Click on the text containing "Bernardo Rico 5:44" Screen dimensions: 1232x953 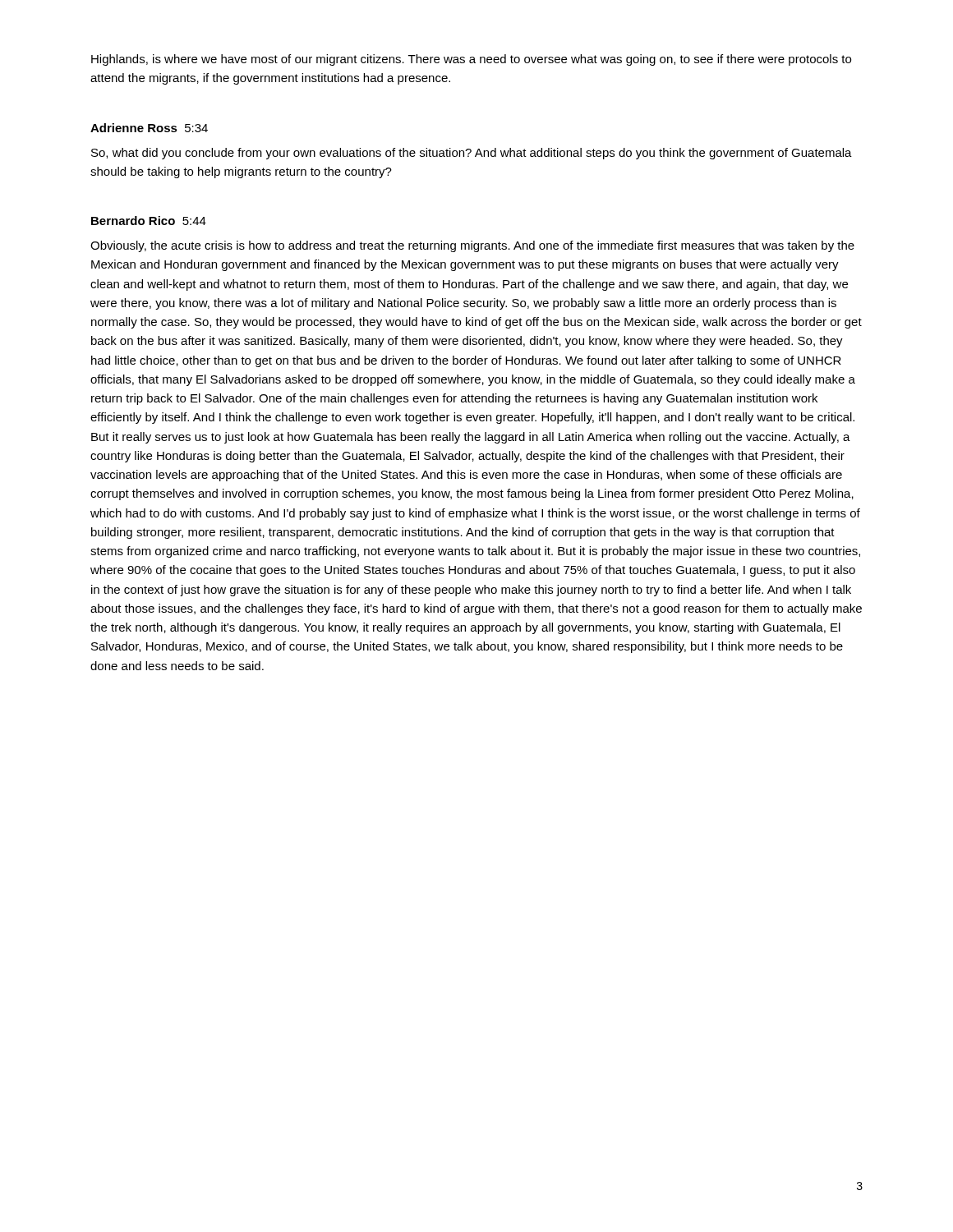click(148, 221)
